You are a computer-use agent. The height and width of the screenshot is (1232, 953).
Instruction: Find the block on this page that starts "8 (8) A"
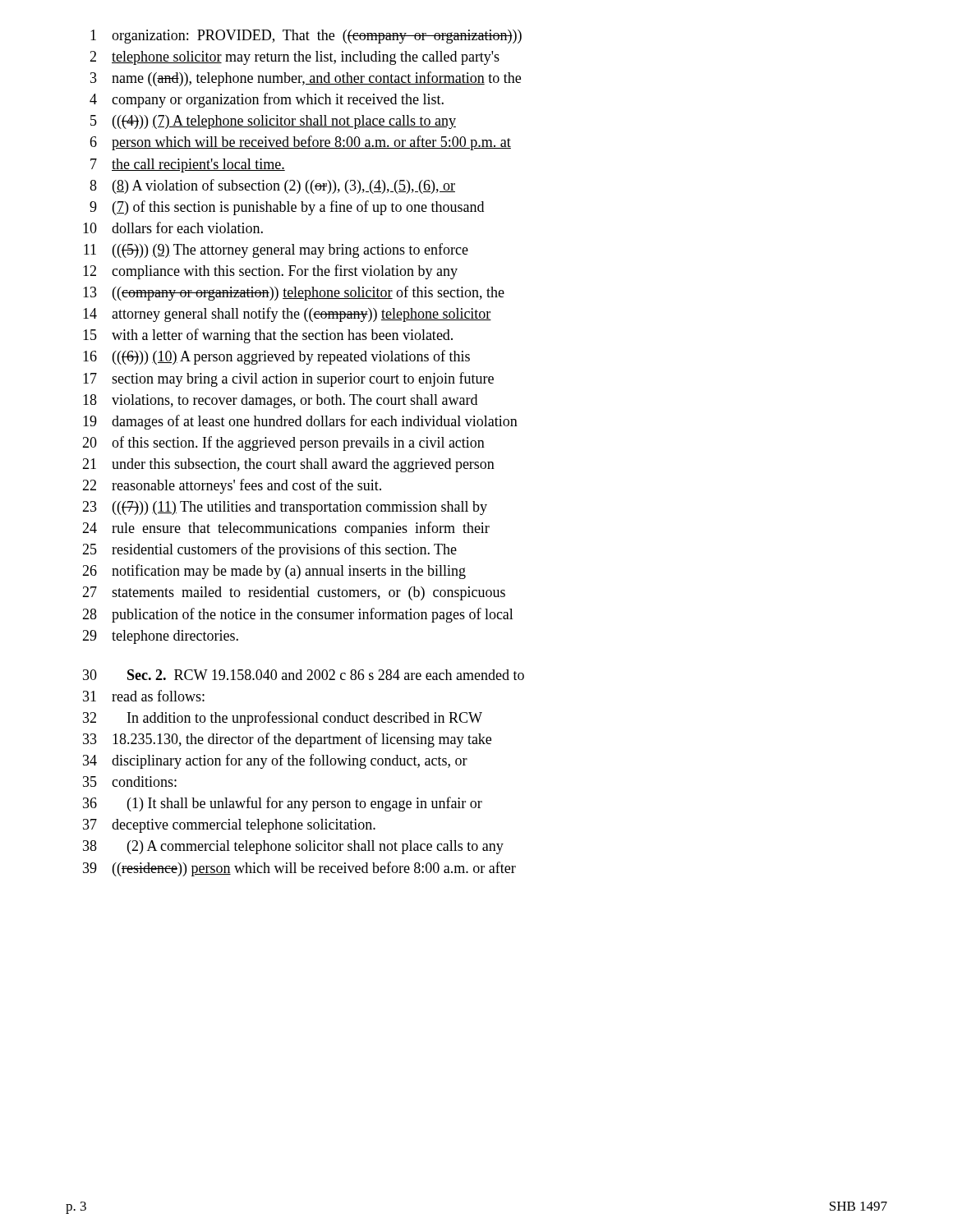coord(476,207)
